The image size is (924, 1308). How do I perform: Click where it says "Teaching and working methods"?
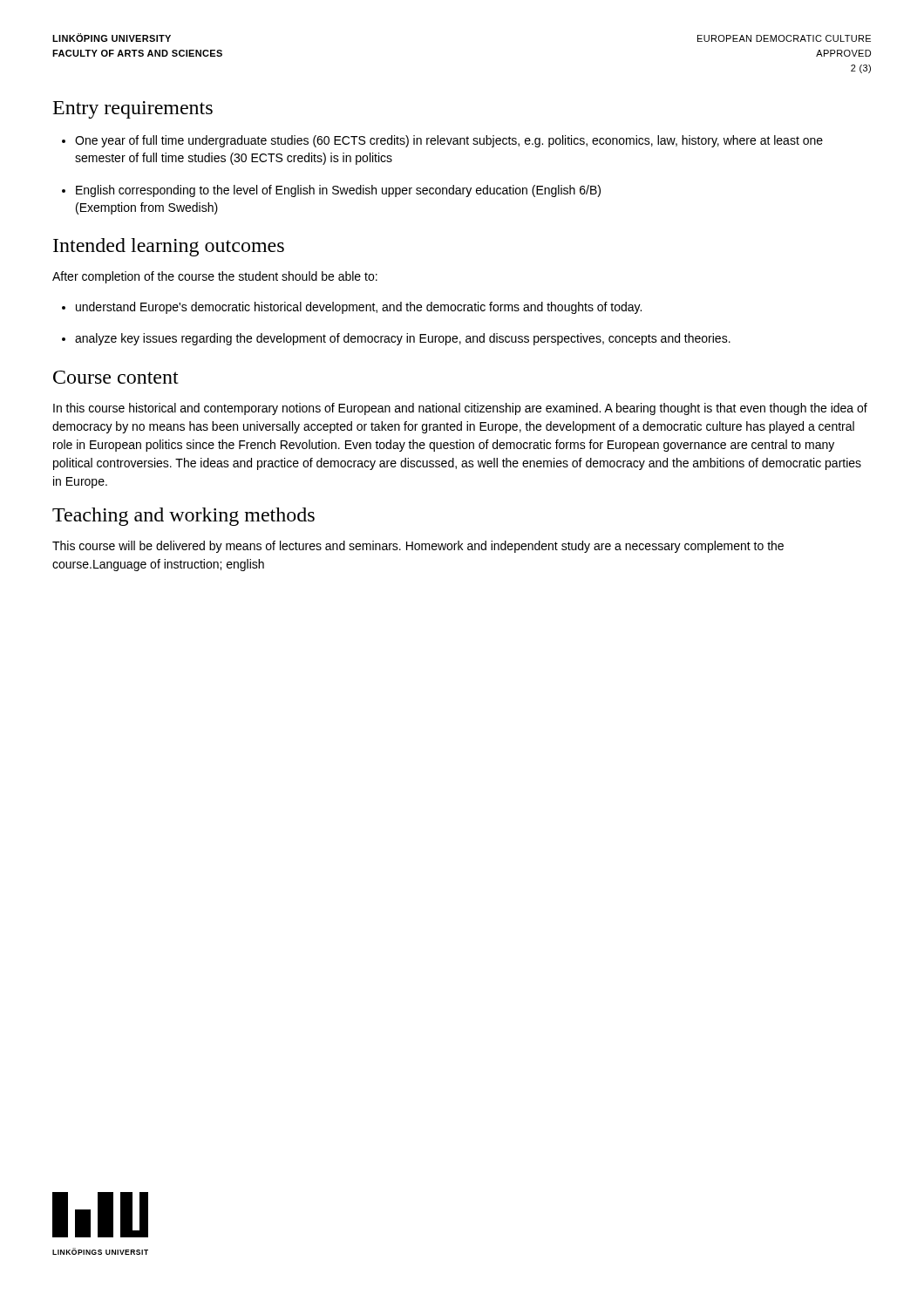pyautogui.click(x=183, y=517)
